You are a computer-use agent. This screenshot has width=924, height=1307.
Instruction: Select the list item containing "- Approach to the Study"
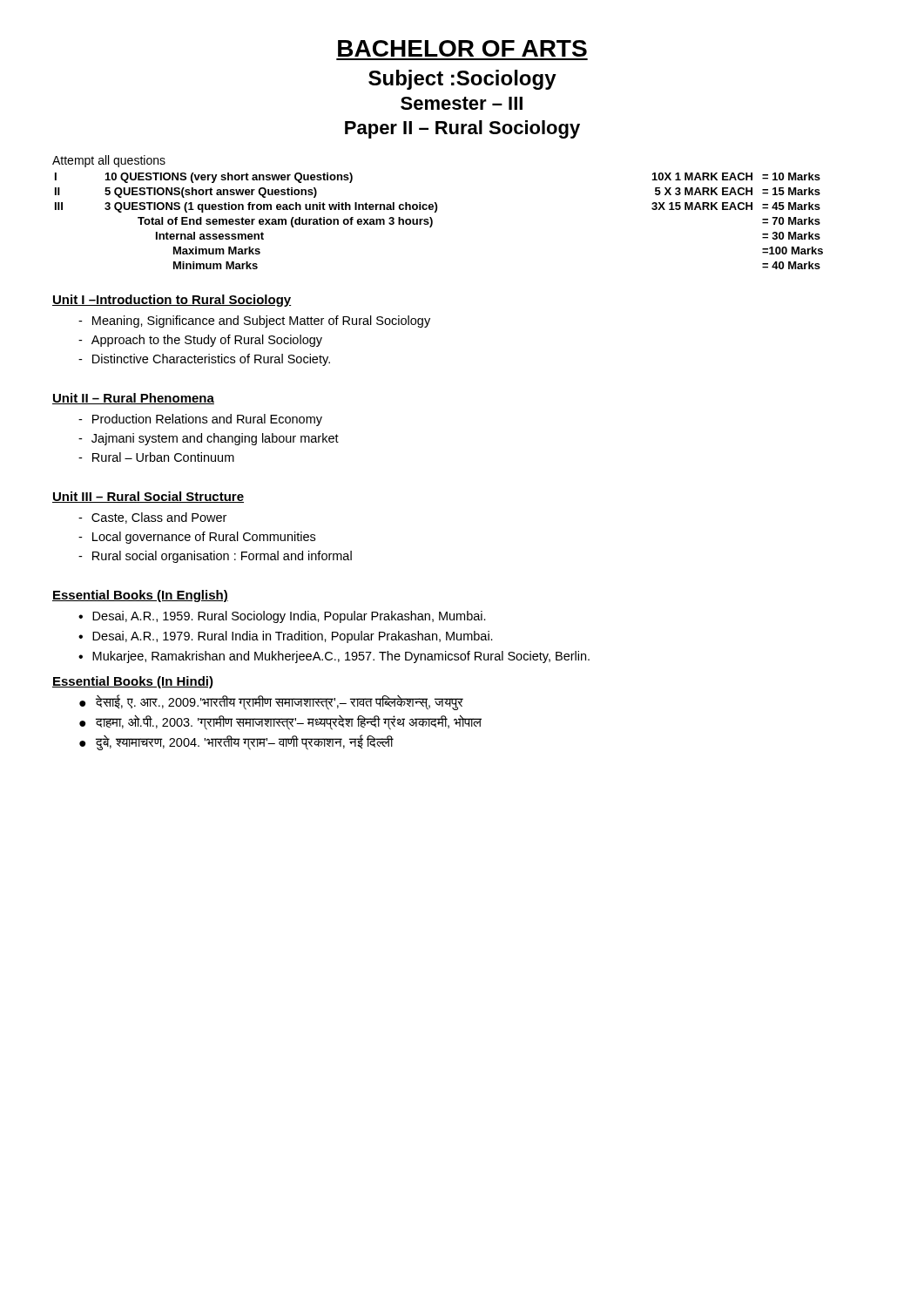point(200,340)
